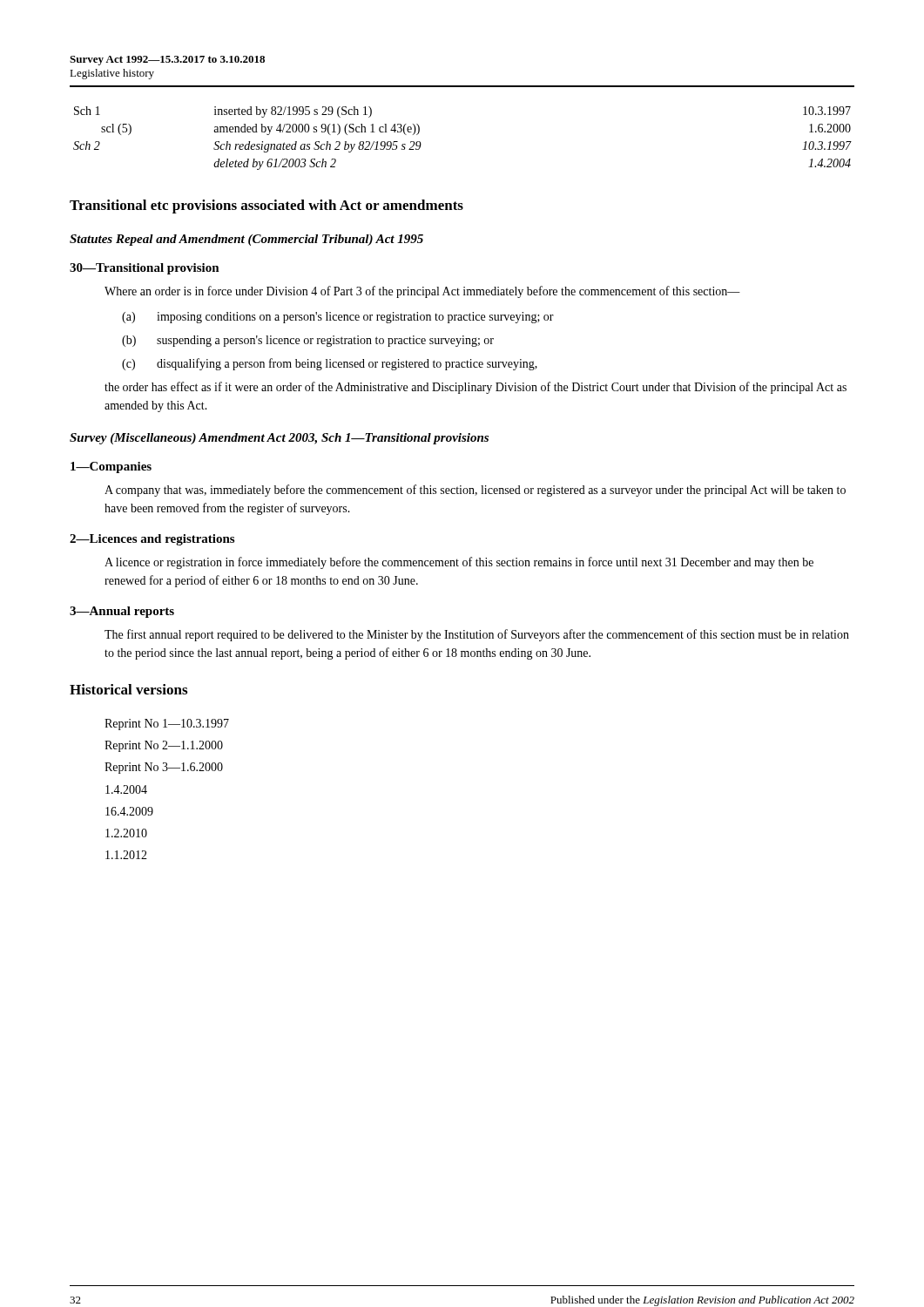
Task: Click on the text block containing "the order has effect as if it were"
Action: pos(476,396)
